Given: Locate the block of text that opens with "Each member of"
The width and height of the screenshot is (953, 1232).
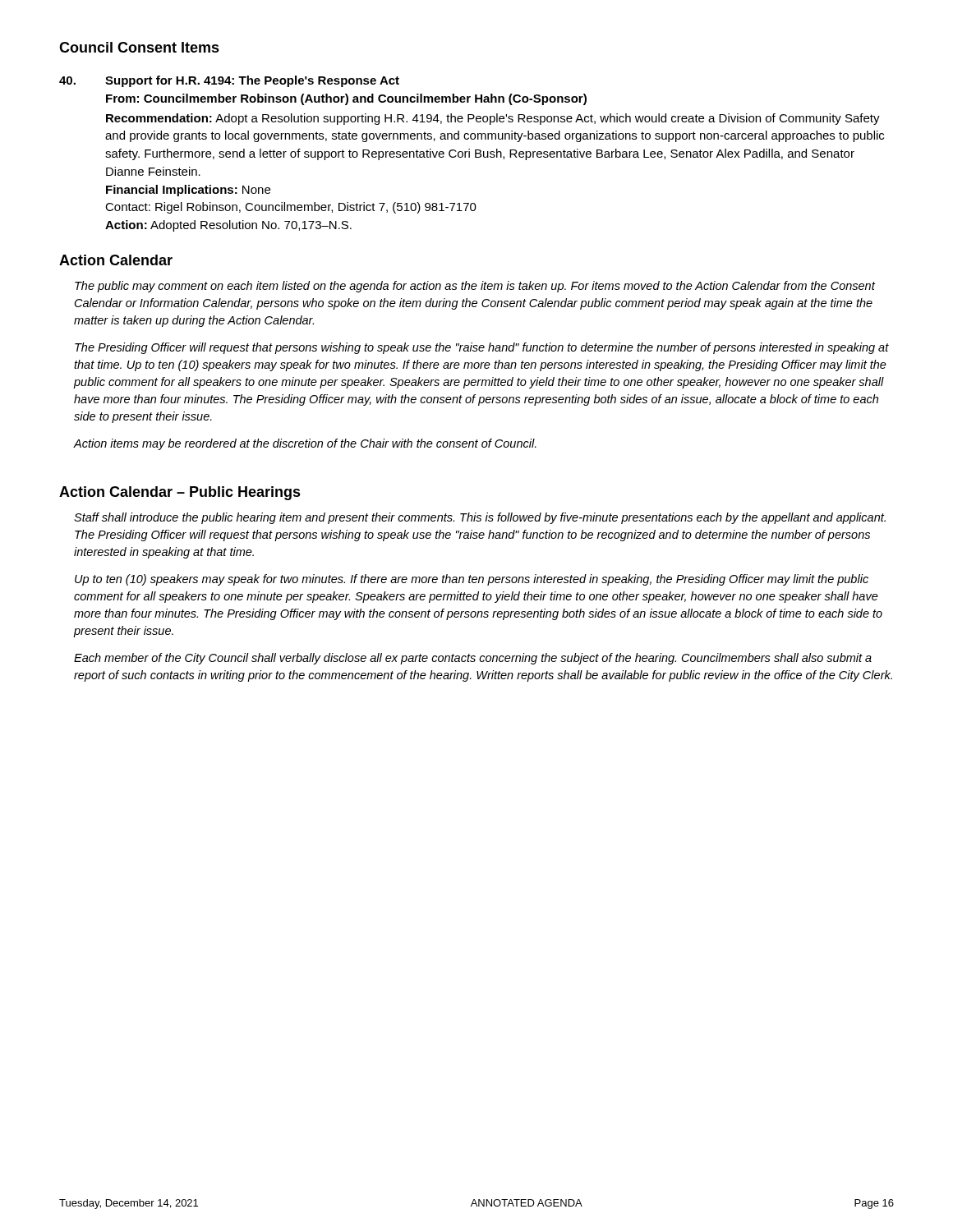Looking at the screenshot, I should click(x=484, y=667).
